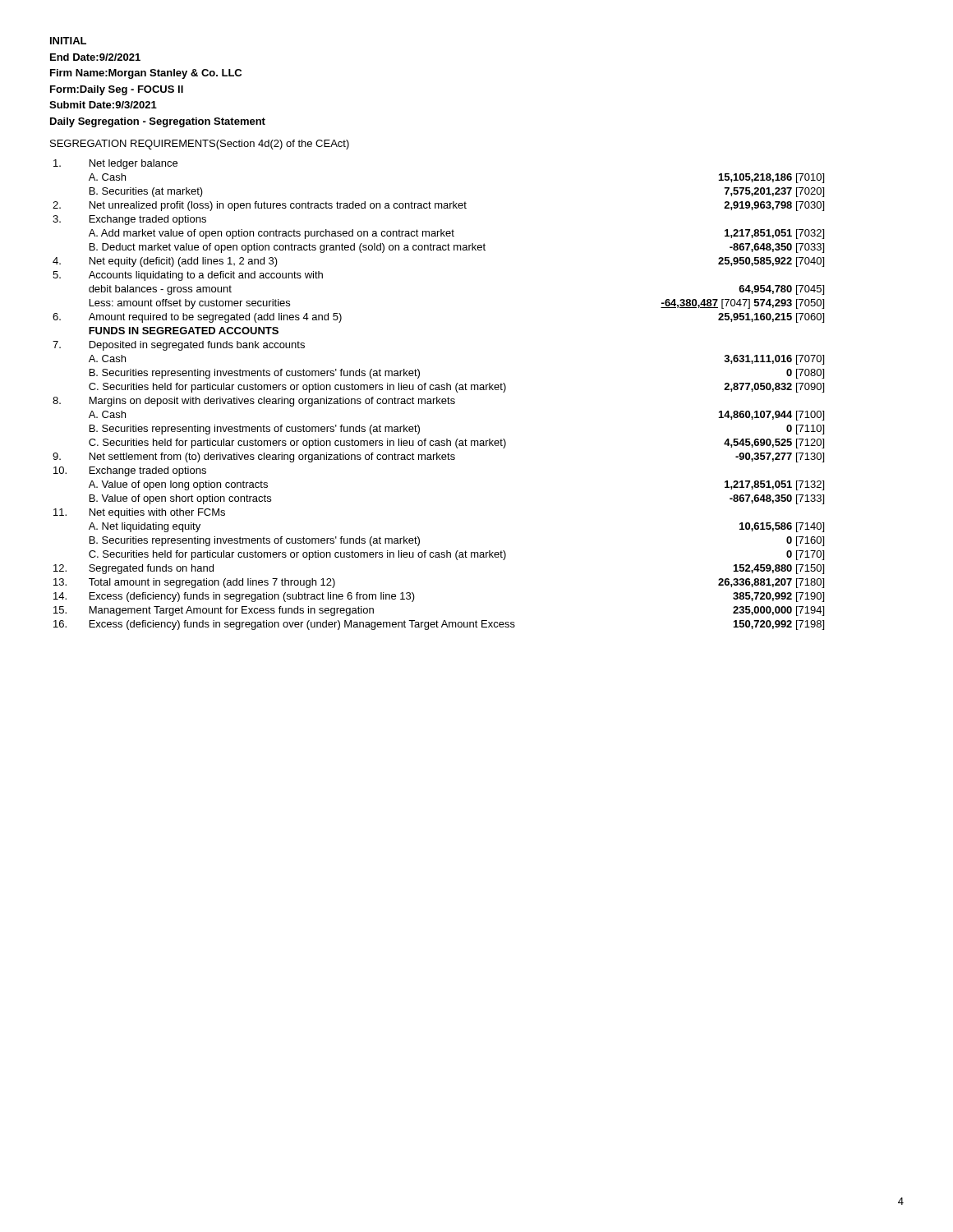Select the text block starting "5. Accounts liquidating to a deficit and"

pyautogui.click(x=188, y=276)
